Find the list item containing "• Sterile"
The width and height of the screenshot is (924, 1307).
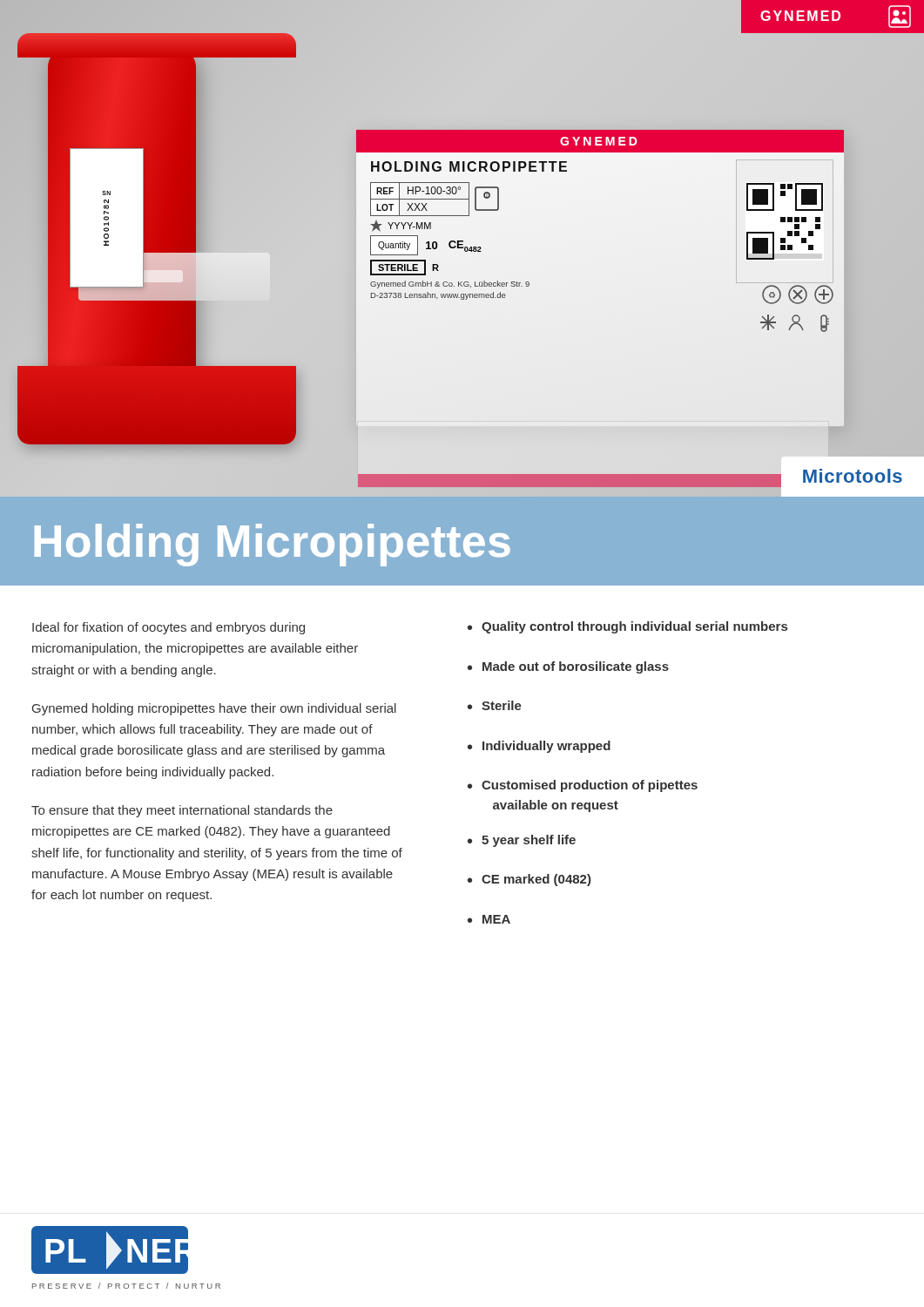point(494,708)
